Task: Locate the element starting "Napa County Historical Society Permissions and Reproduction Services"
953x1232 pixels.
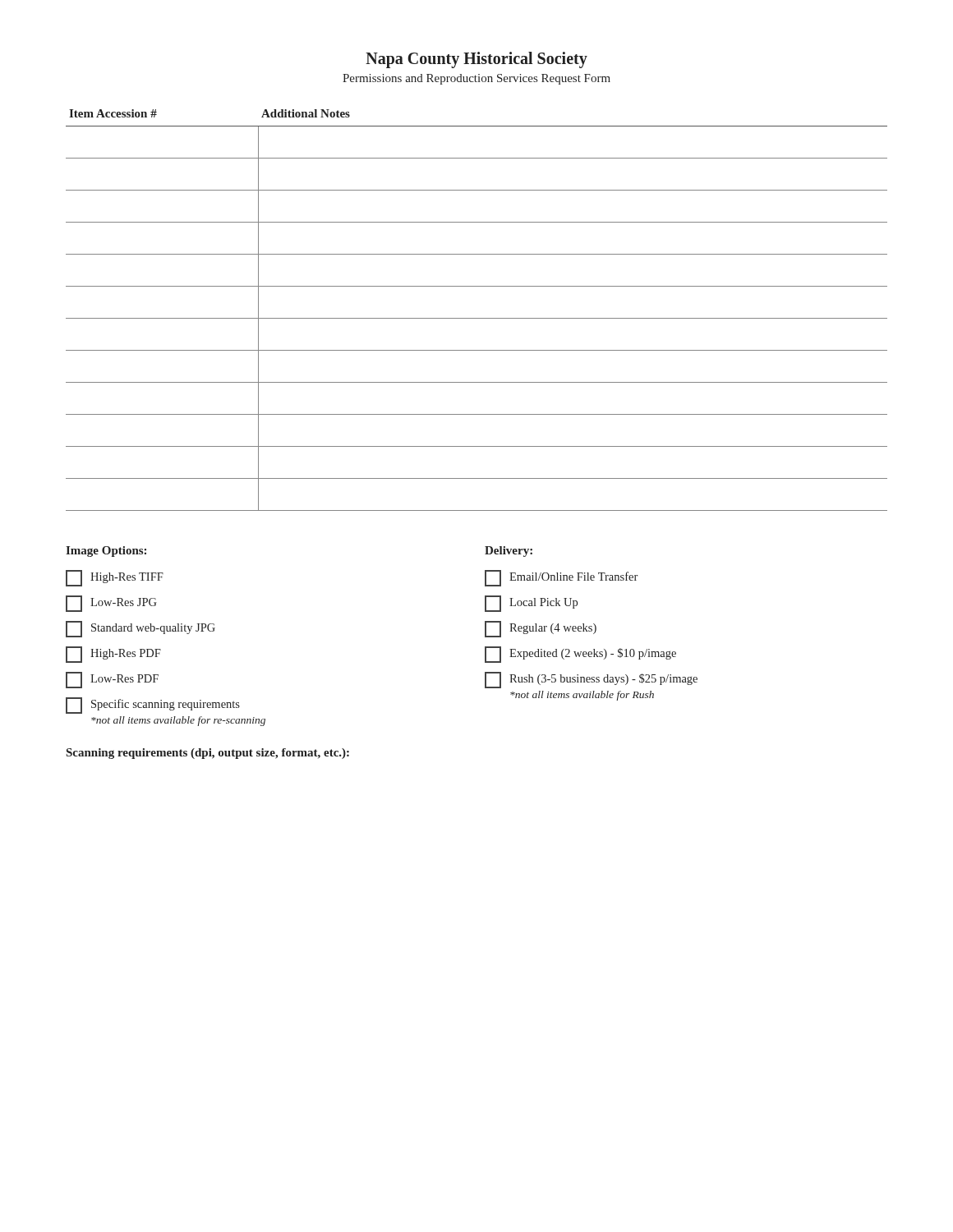Action: pos(476,67)
